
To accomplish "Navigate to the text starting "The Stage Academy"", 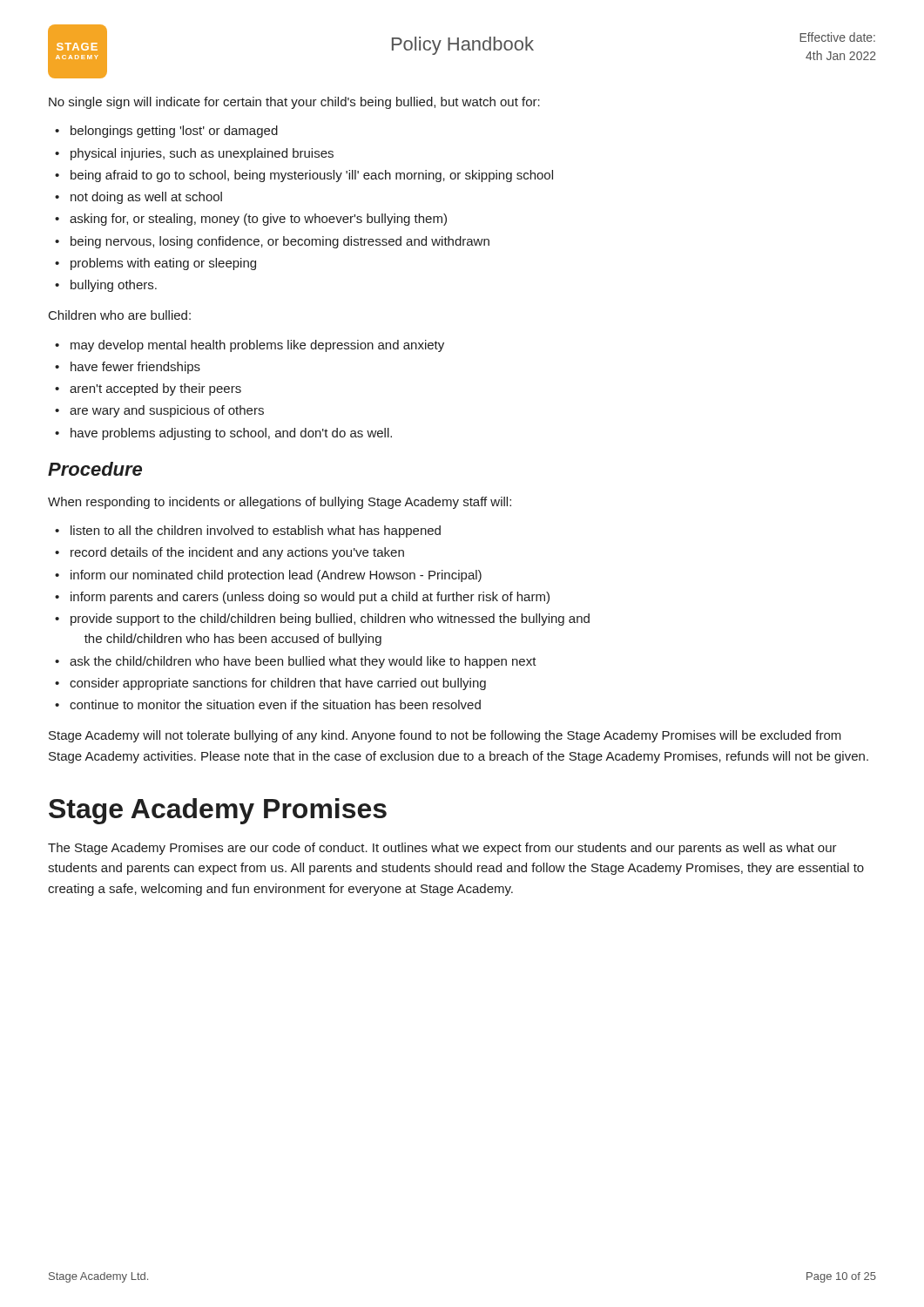I will coord(456,868).
